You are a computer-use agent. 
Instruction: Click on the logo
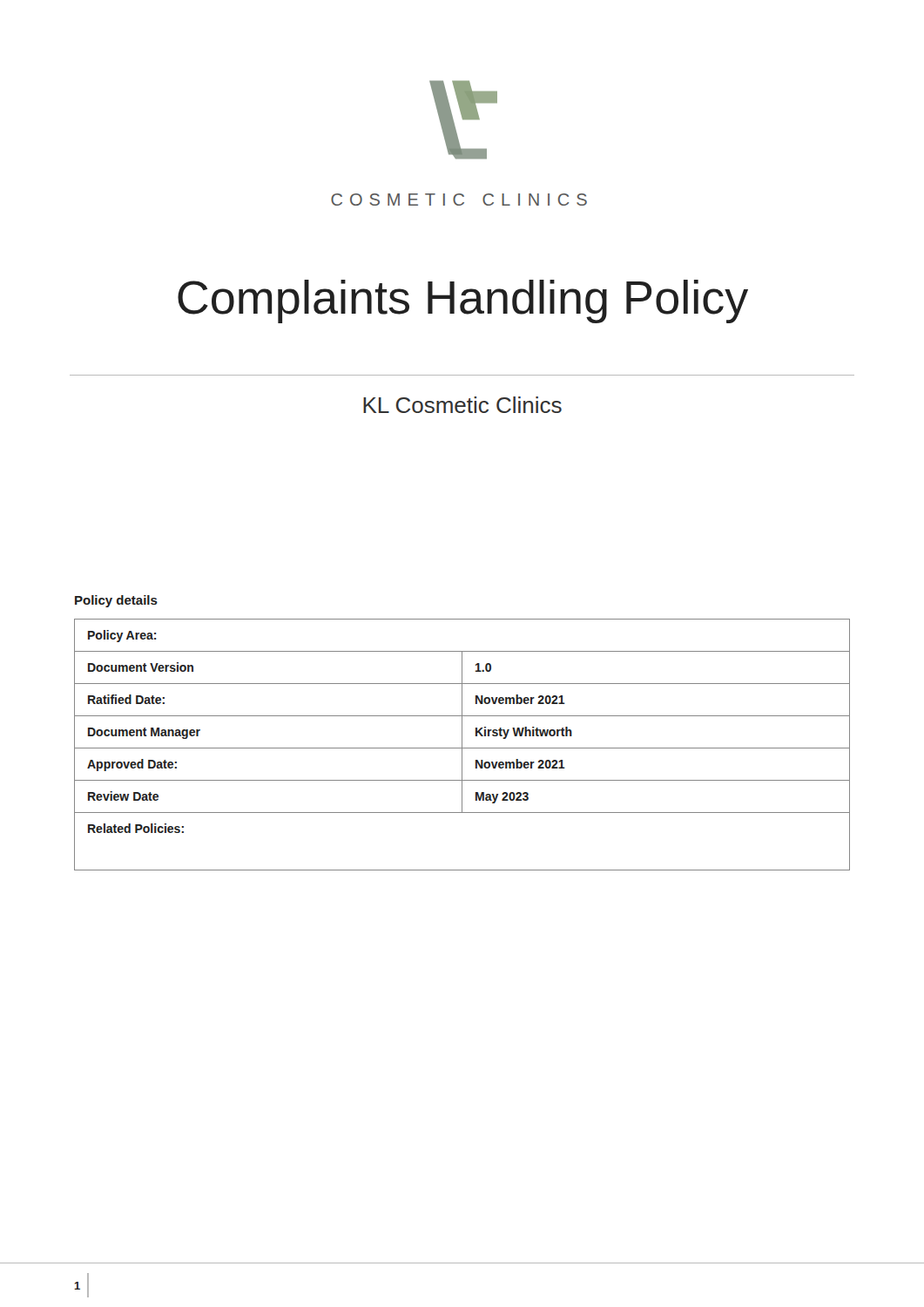(x=462, y=131)
